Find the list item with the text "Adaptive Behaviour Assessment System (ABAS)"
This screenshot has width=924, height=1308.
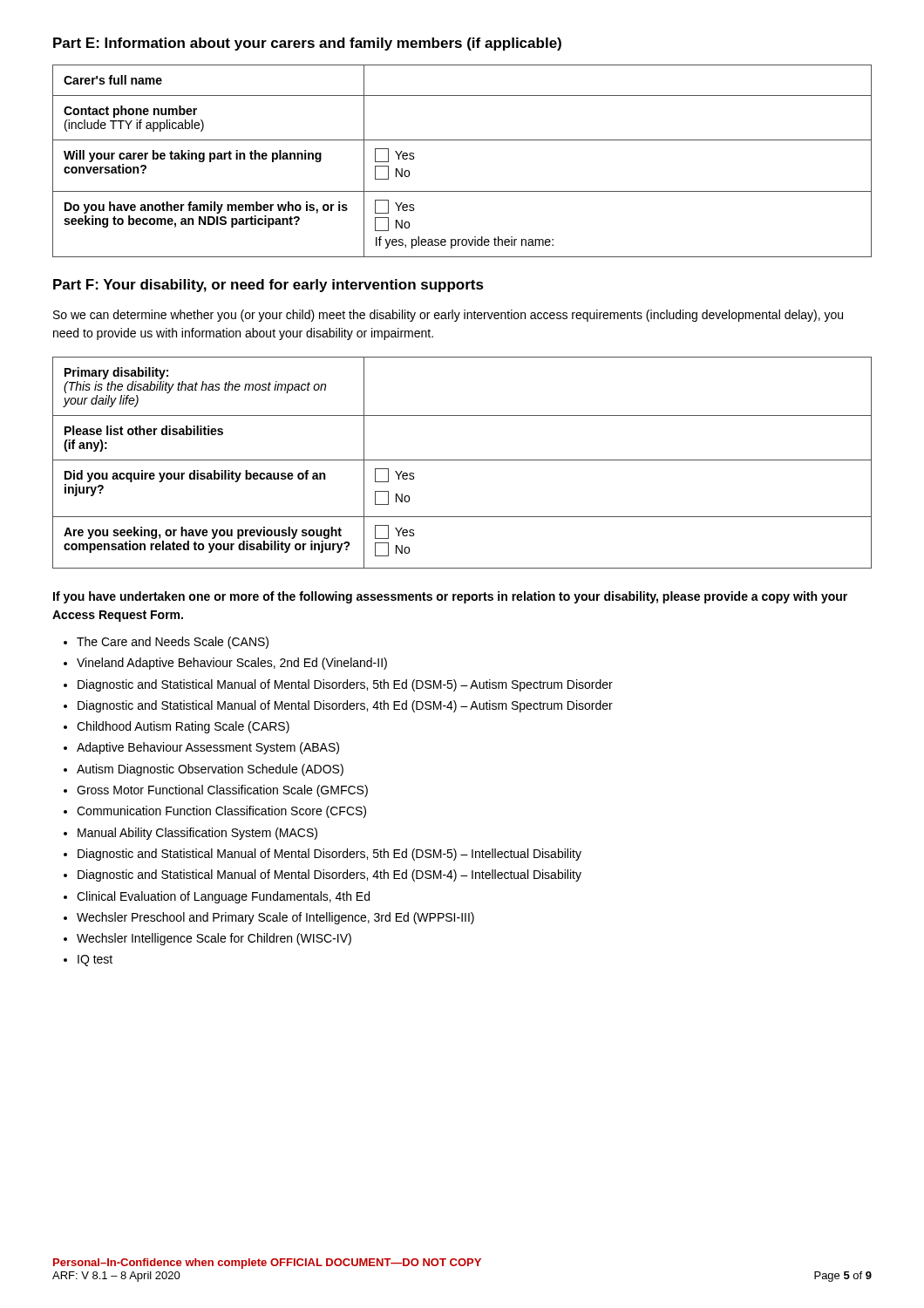click(x=208, y=748)
